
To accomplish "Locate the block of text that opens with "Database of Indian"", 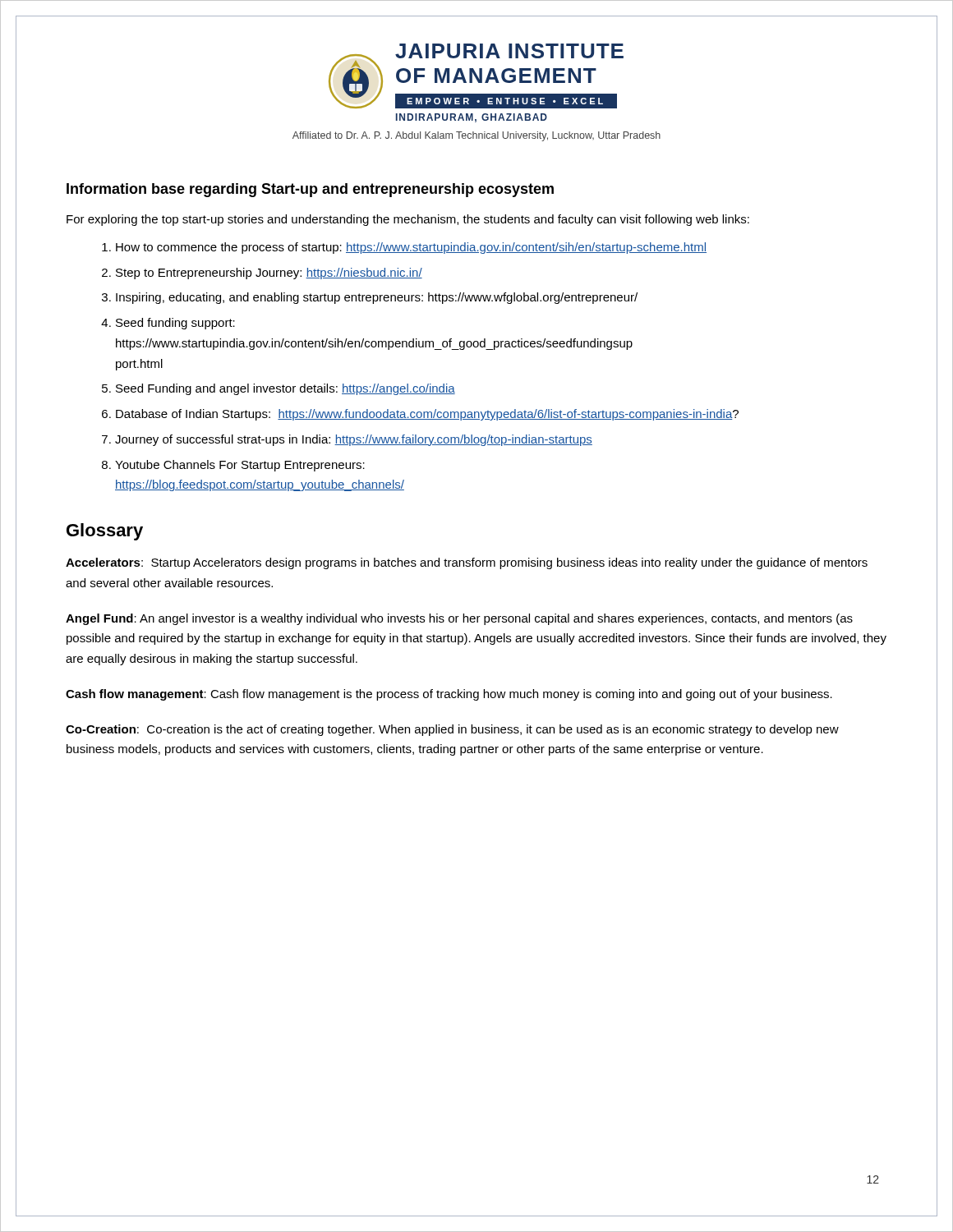I will click(427, 414).
